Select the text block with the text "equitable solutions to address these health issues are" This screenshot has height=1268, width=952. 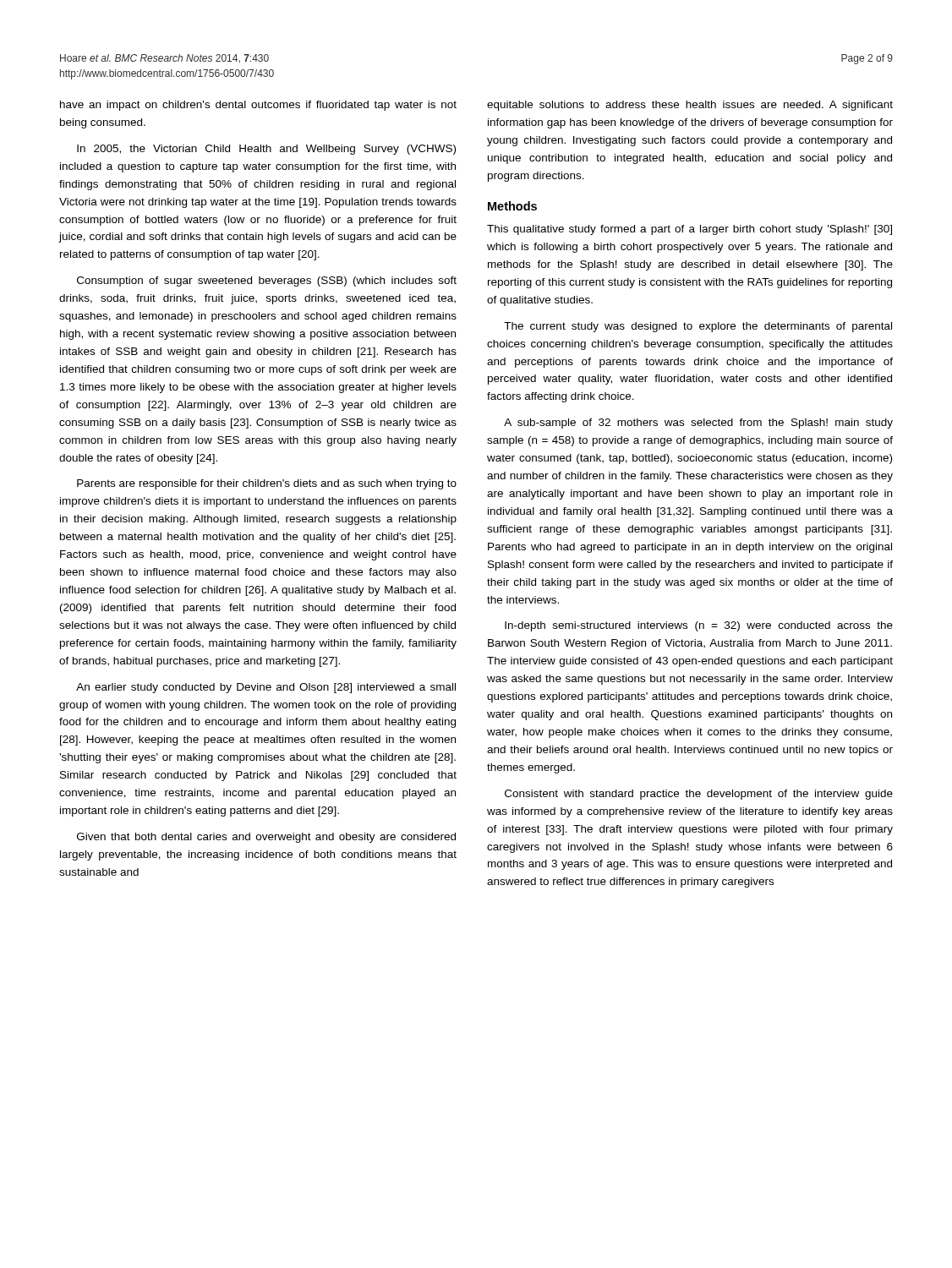click(690, 141)
